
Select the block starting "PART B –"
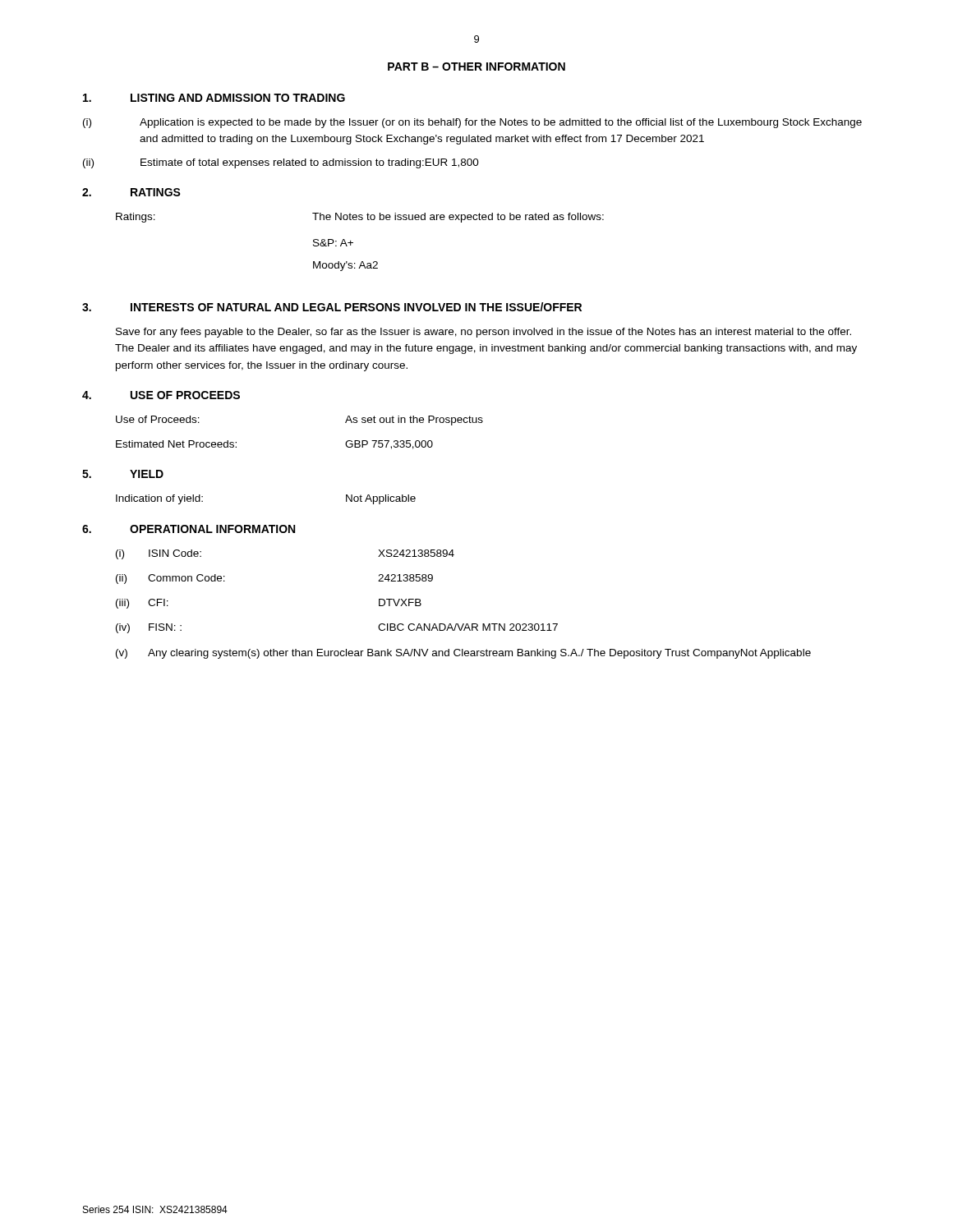click(x=476, y=67)
